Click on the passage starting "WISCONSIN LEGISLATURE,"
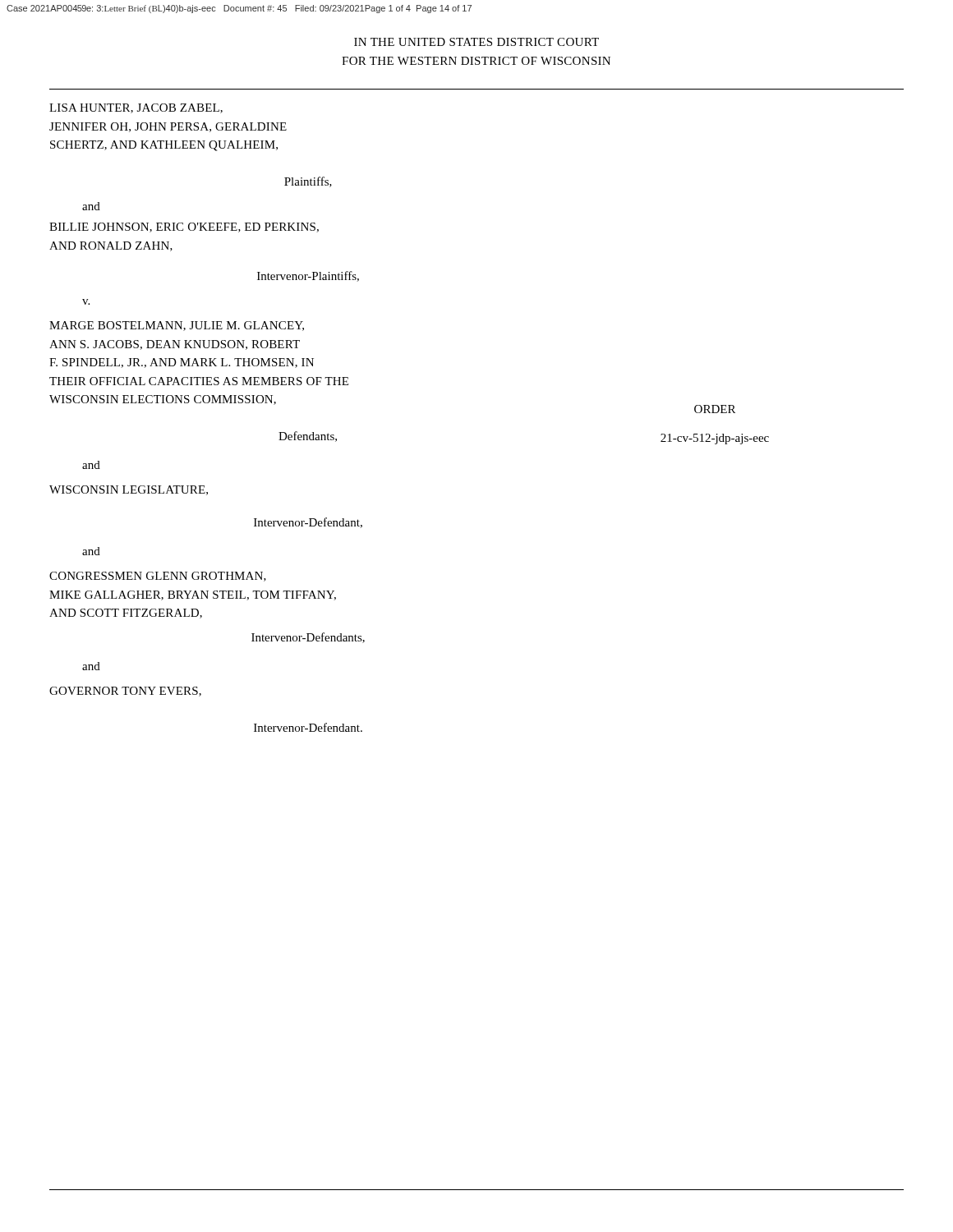The height and width of the screenshot is (1232, 953). coord(129,490)
